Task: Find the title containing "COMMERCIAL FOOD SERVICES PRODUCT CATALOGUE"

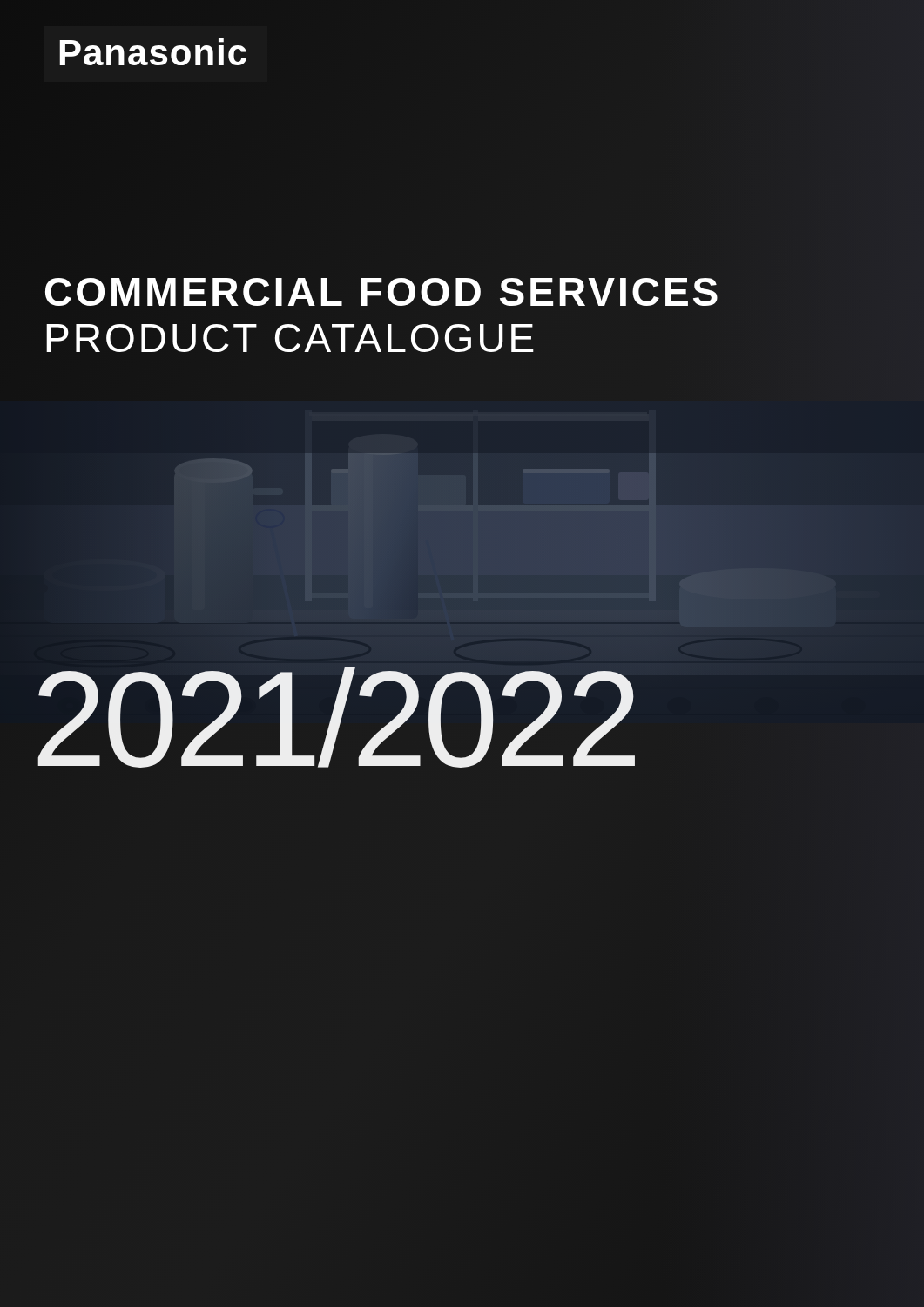Action: point(382,316)
